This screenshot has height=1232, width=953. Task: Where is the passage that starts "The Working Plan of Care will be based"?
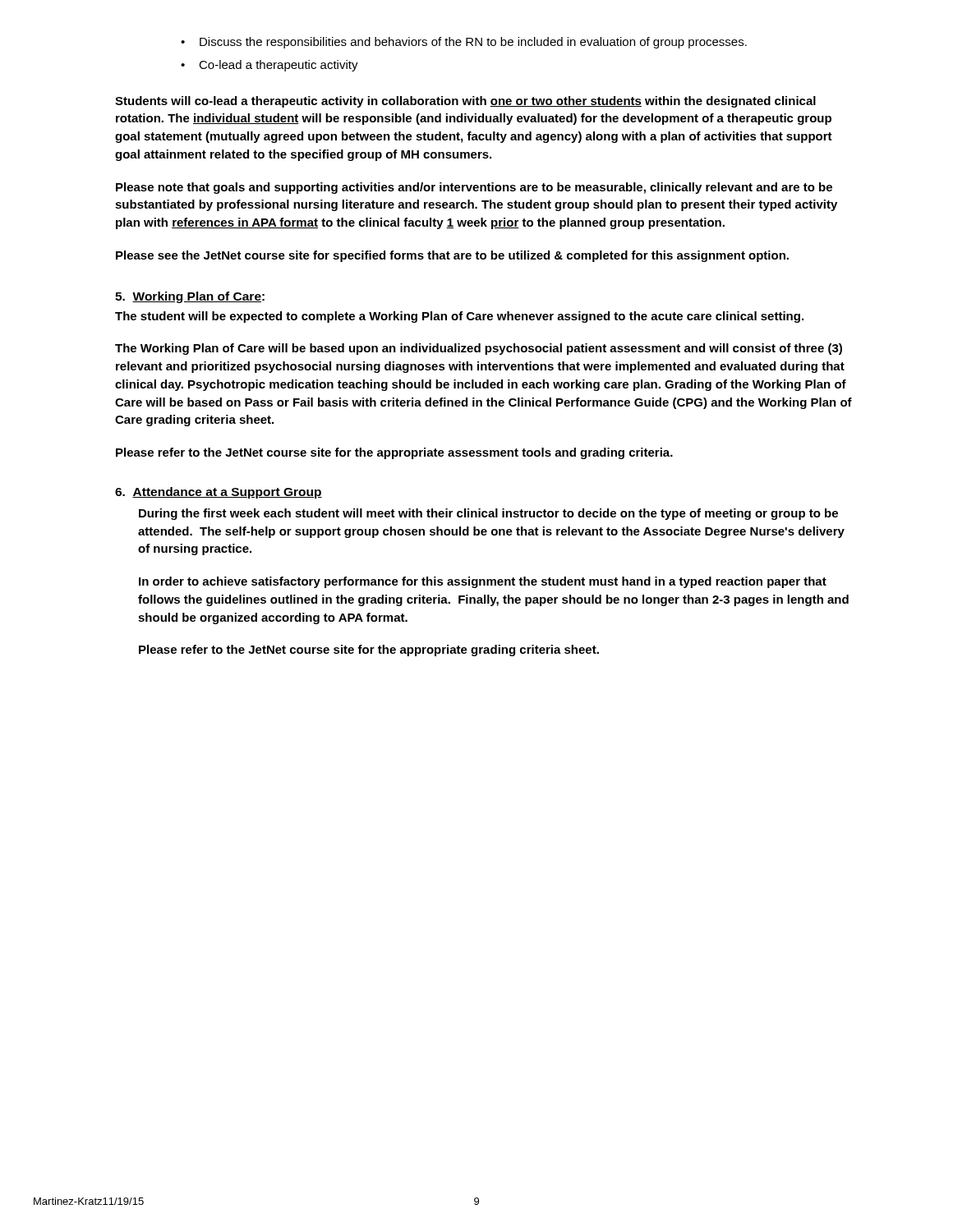pos(483,384)
